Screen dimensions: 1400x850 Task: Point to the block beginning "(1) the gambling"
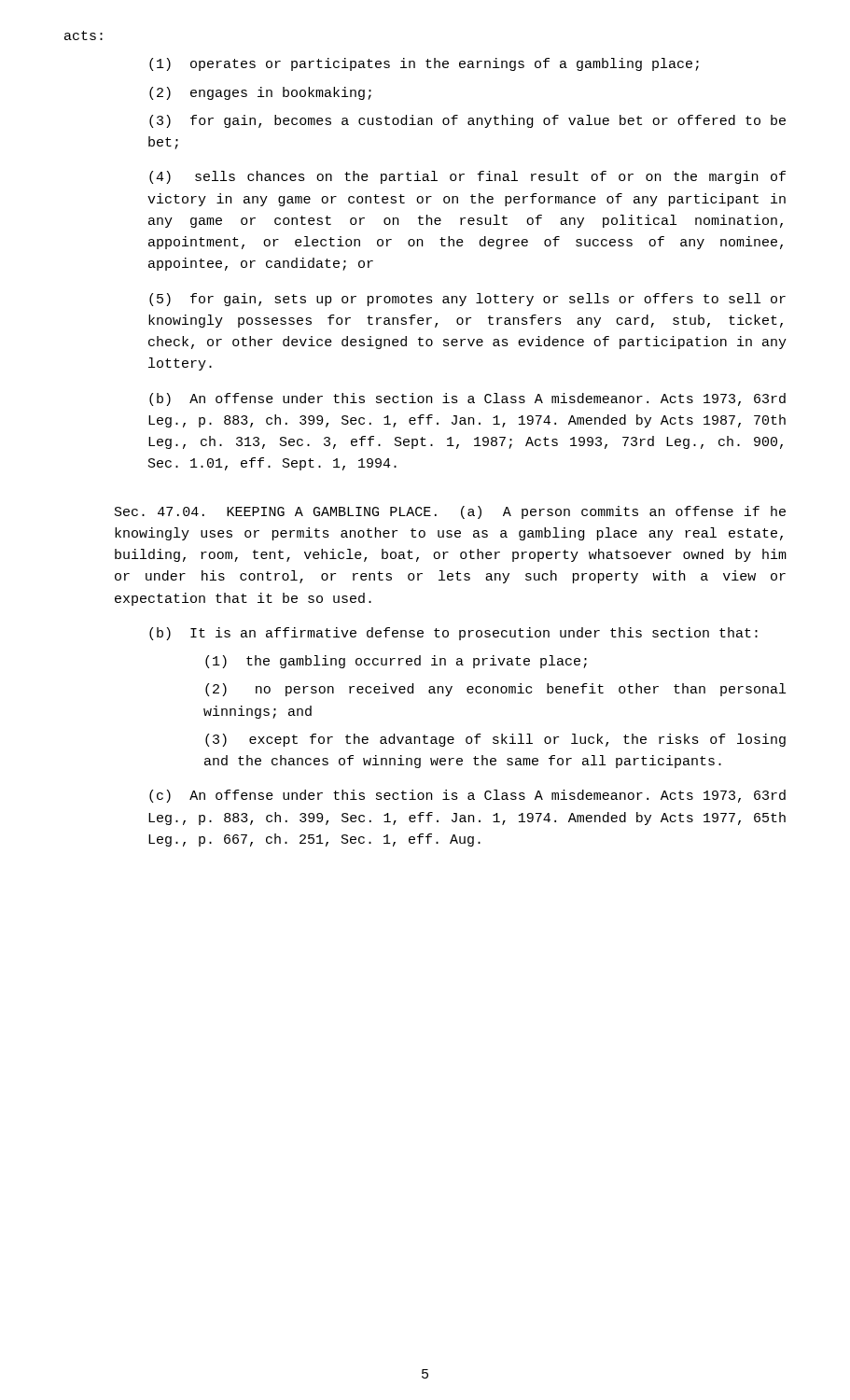click(425, 662)
